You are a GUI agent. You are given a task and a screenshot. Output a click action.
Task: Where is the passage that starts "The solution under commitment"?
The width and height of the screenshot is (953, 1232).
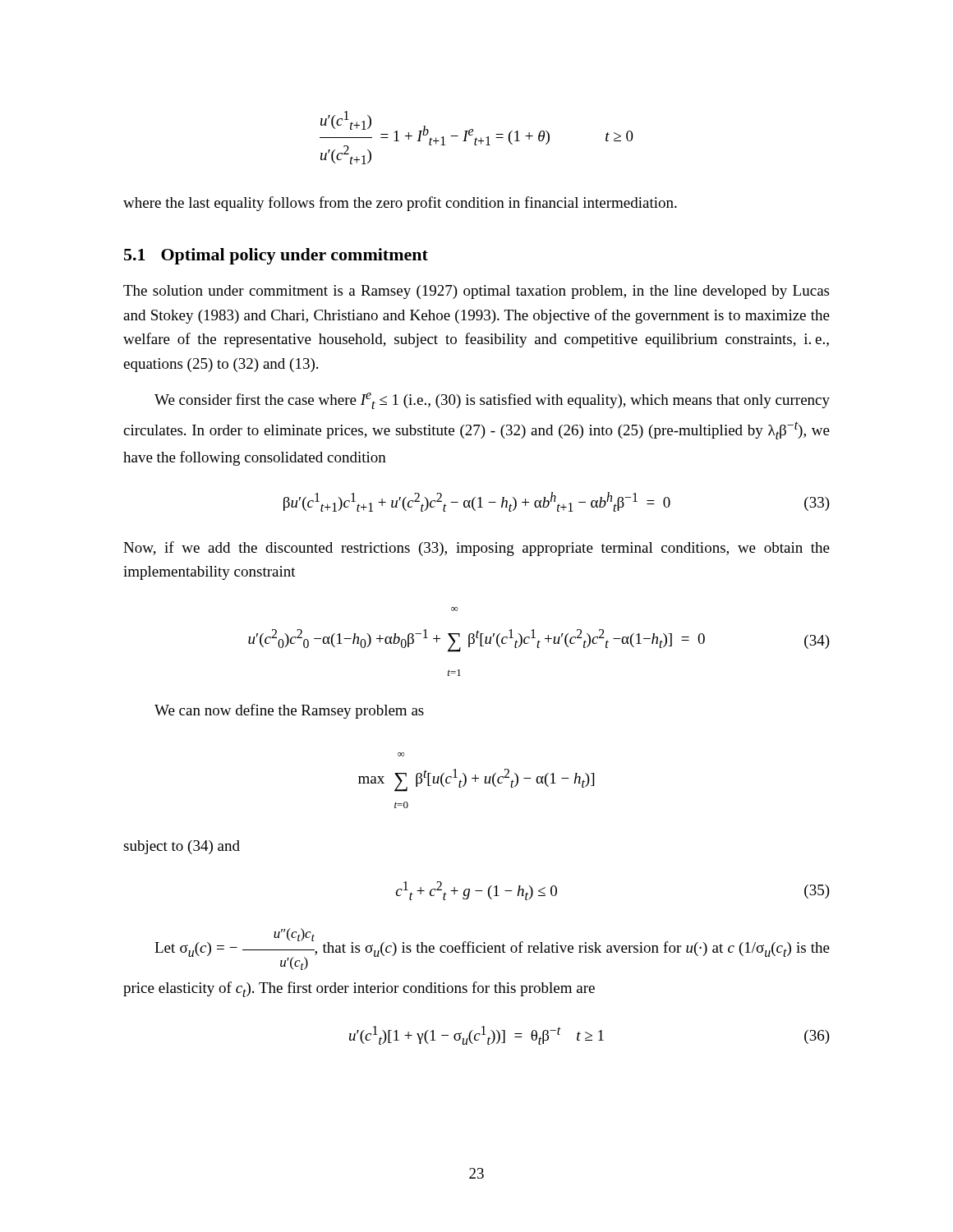[476, 327]
